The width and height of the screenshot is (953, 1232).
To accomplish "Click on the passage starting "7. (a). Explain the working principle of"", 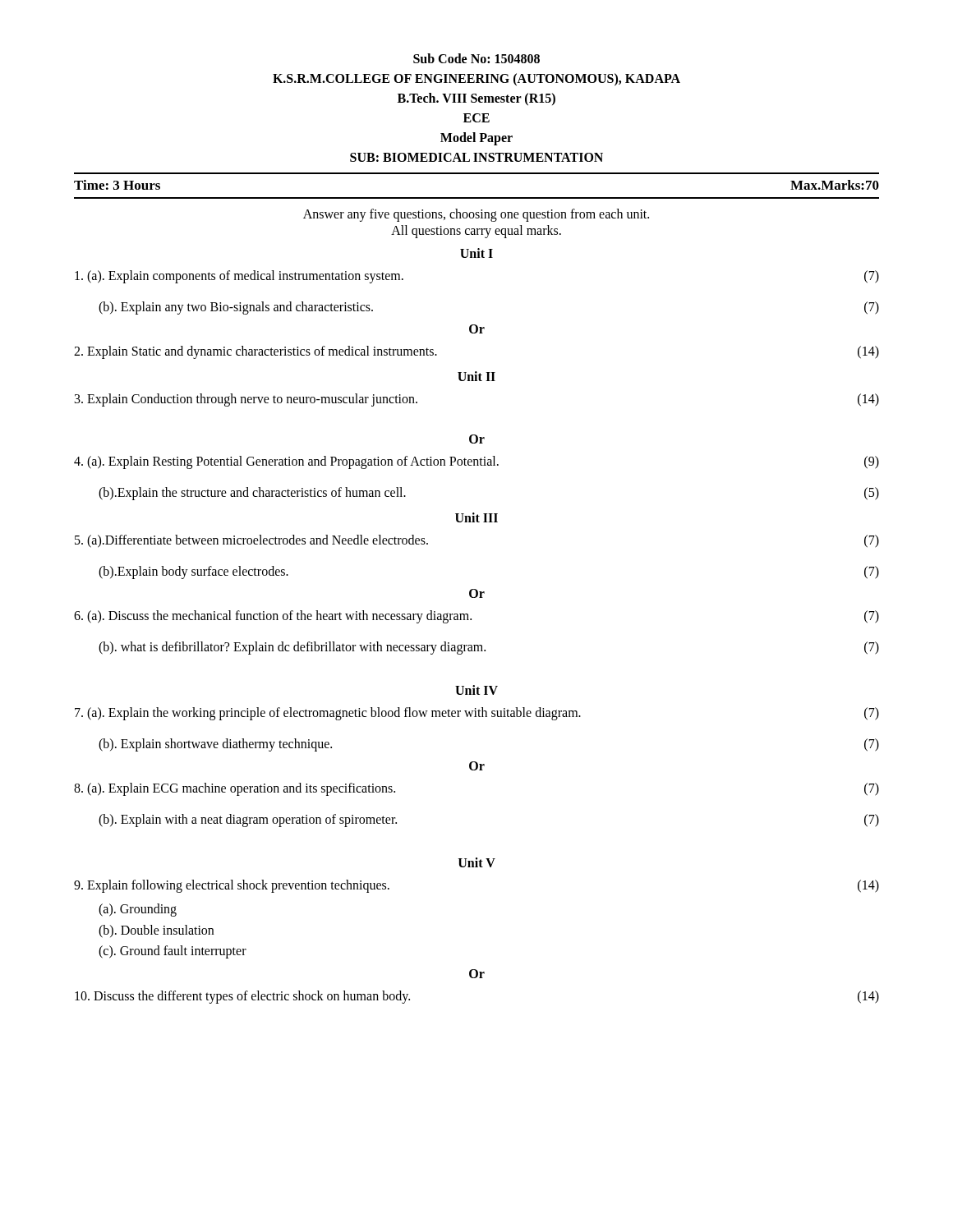I will point(476,713).
